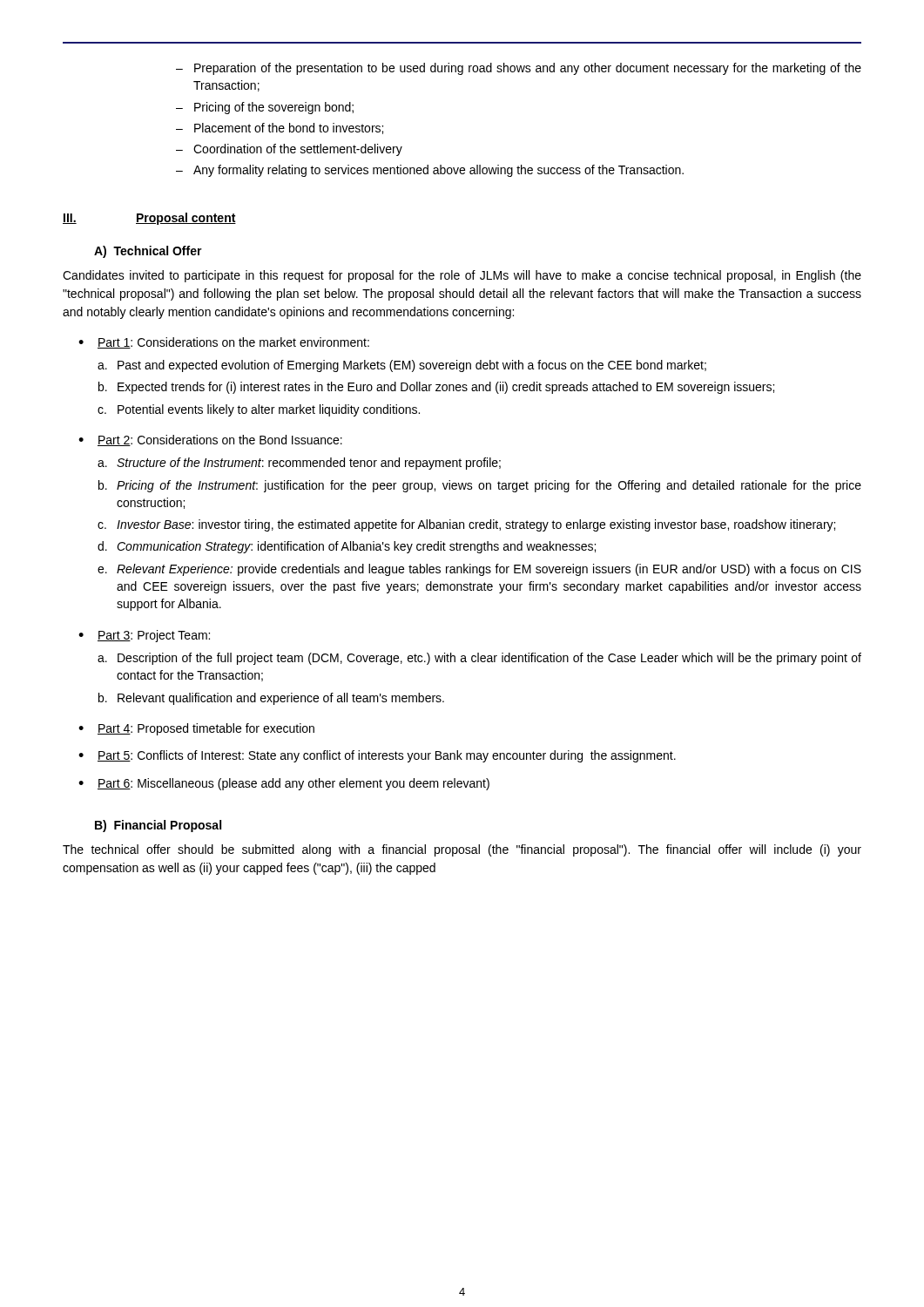Locate the text block starting "• Part 2: Considerations on"
The width and height of the screenshot is (924, 1307).
[x=470, y=524]
